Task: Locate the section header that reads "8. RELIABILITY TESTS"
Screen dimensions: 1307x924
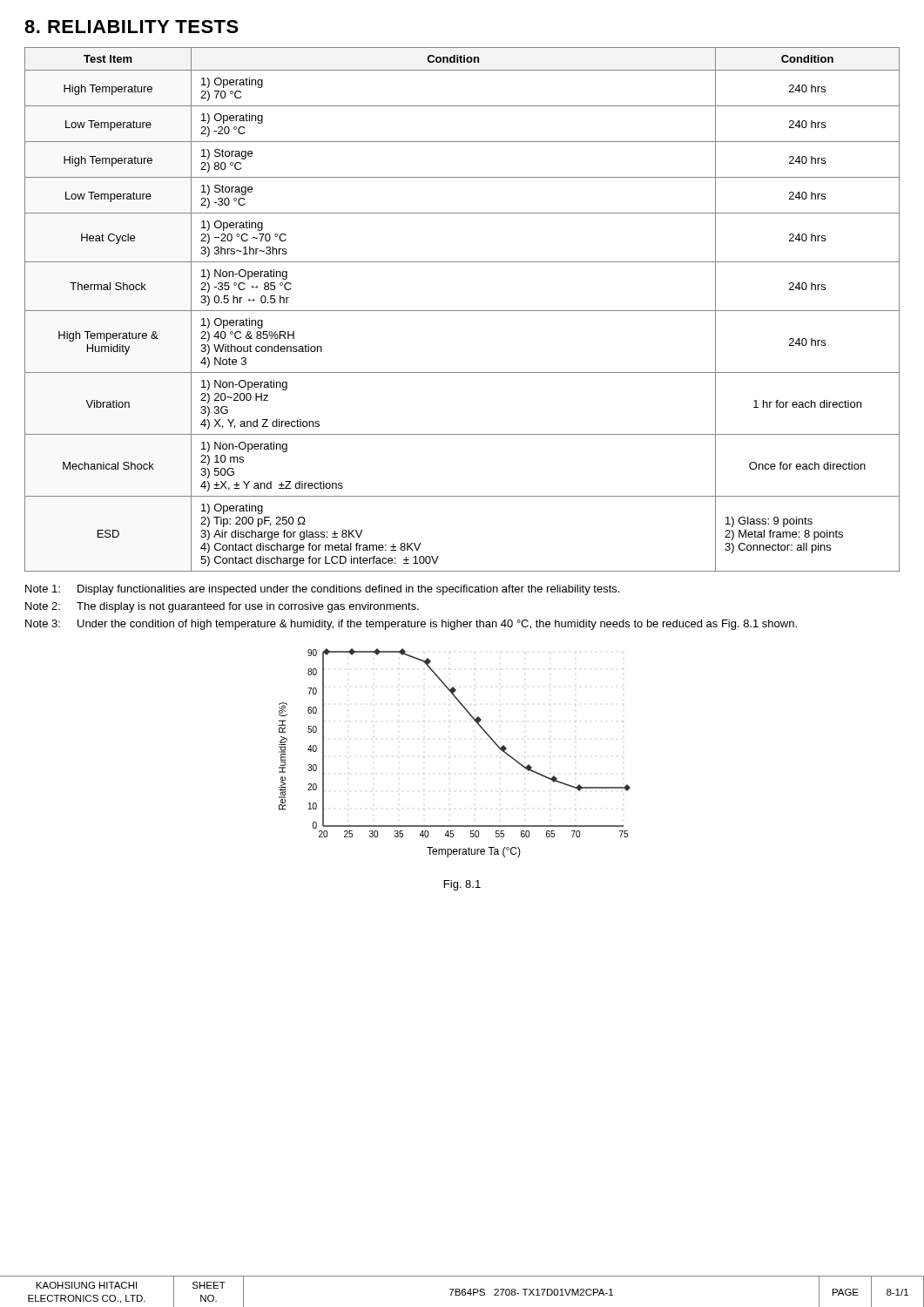Action: pos(132,27)
